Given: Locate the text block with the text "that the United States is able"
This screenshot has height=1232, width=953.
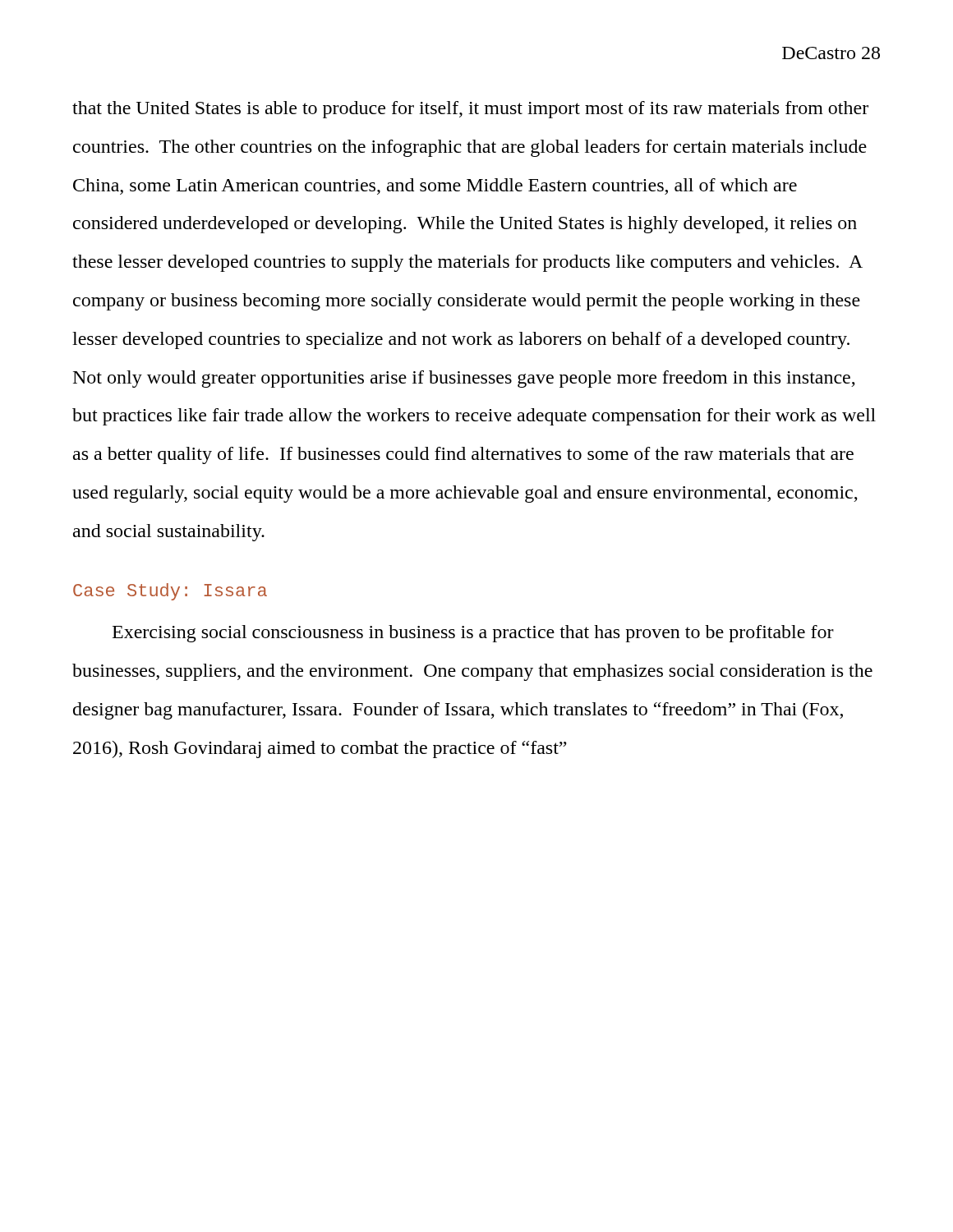Looking at the screenshot, I should tap(470, 110).
